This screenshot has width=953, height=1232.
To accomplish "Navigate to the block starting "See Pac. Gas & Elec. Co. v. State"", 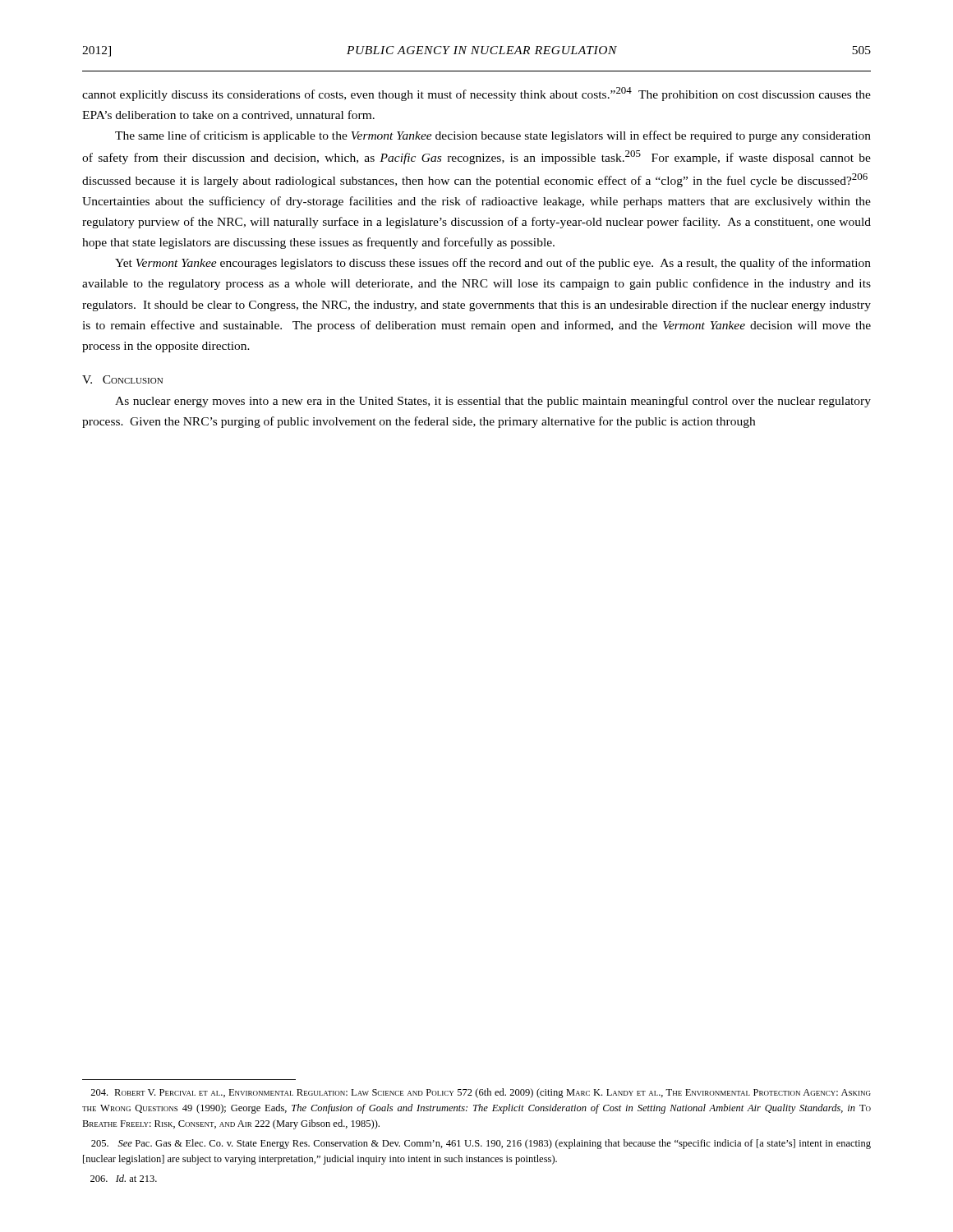I will point(476,1151).
